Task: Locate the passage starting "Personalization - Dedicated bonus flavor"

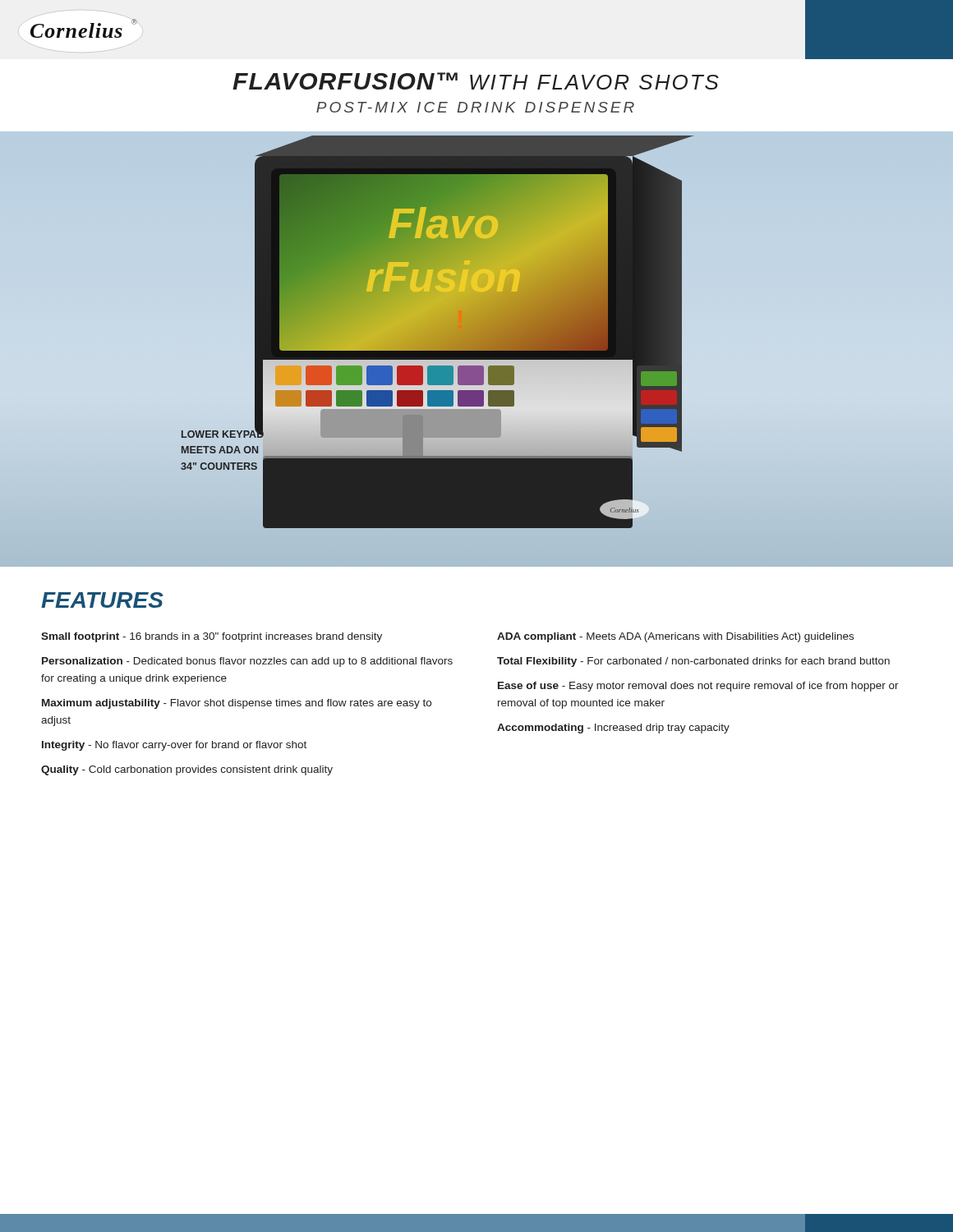Action: tap(247, 669)
